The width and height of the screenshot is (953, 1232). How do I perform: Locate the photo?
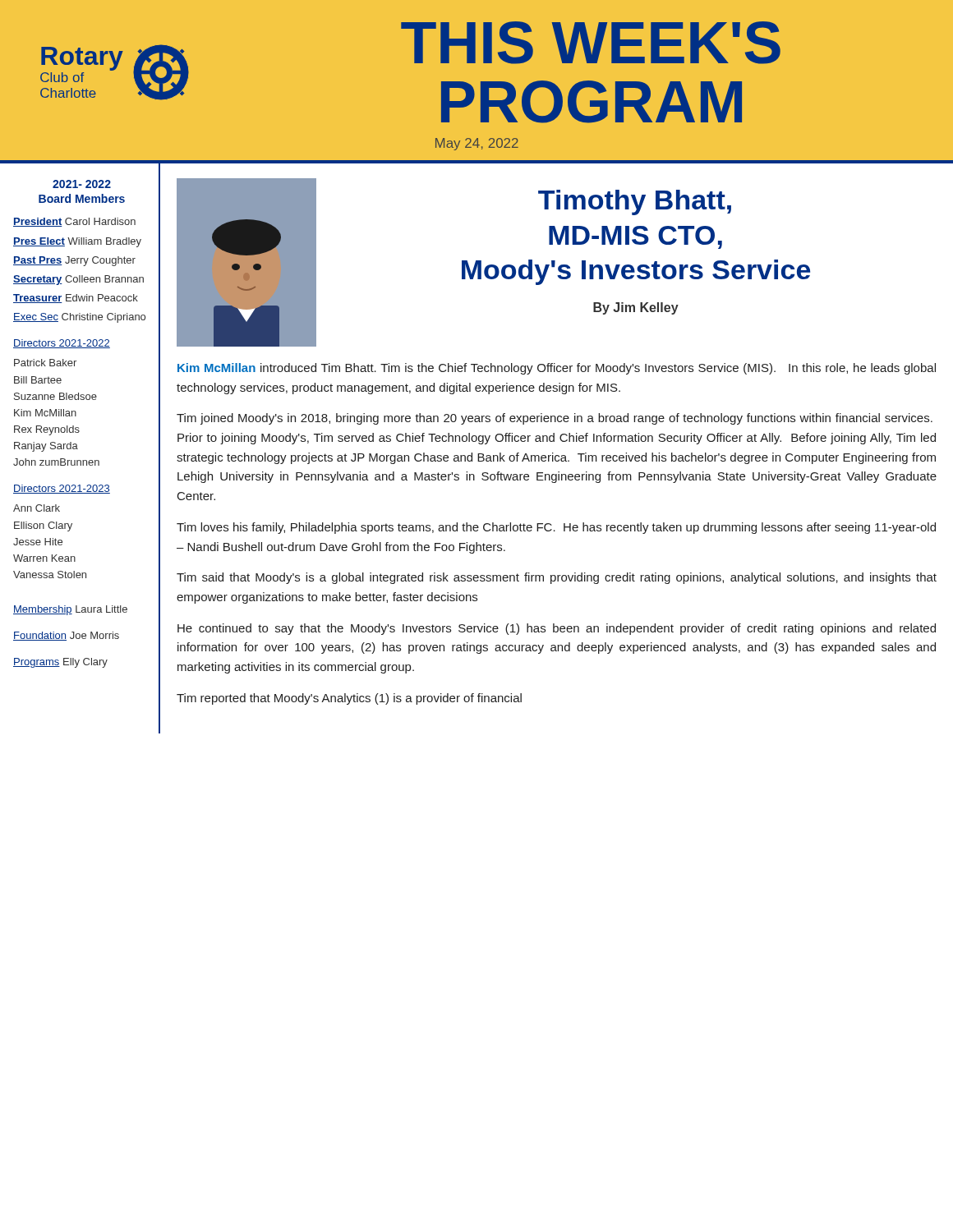[246, 262]
